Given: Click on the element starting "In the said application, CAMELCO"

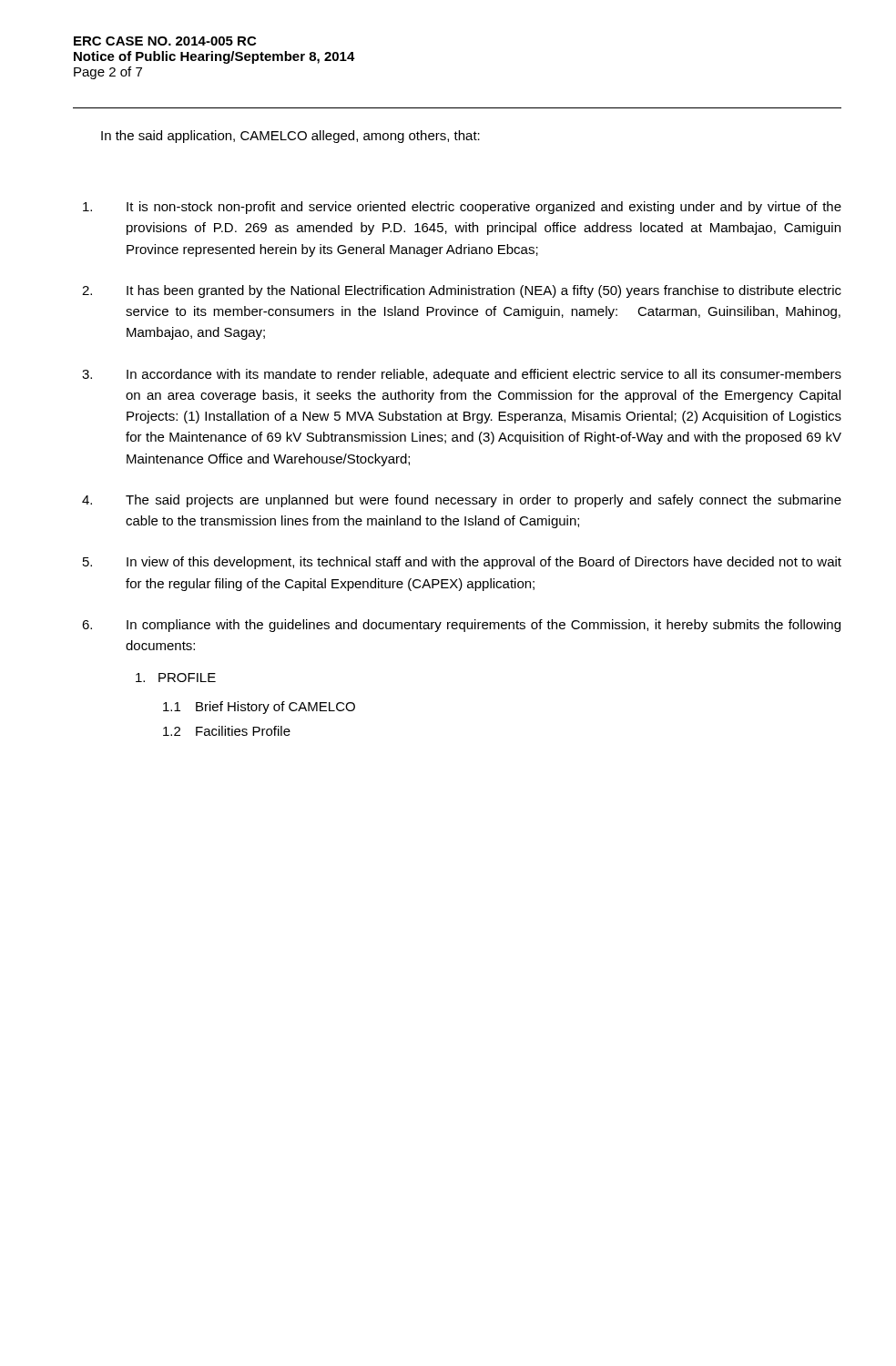Looking at the screenshot, I should 290,135.
